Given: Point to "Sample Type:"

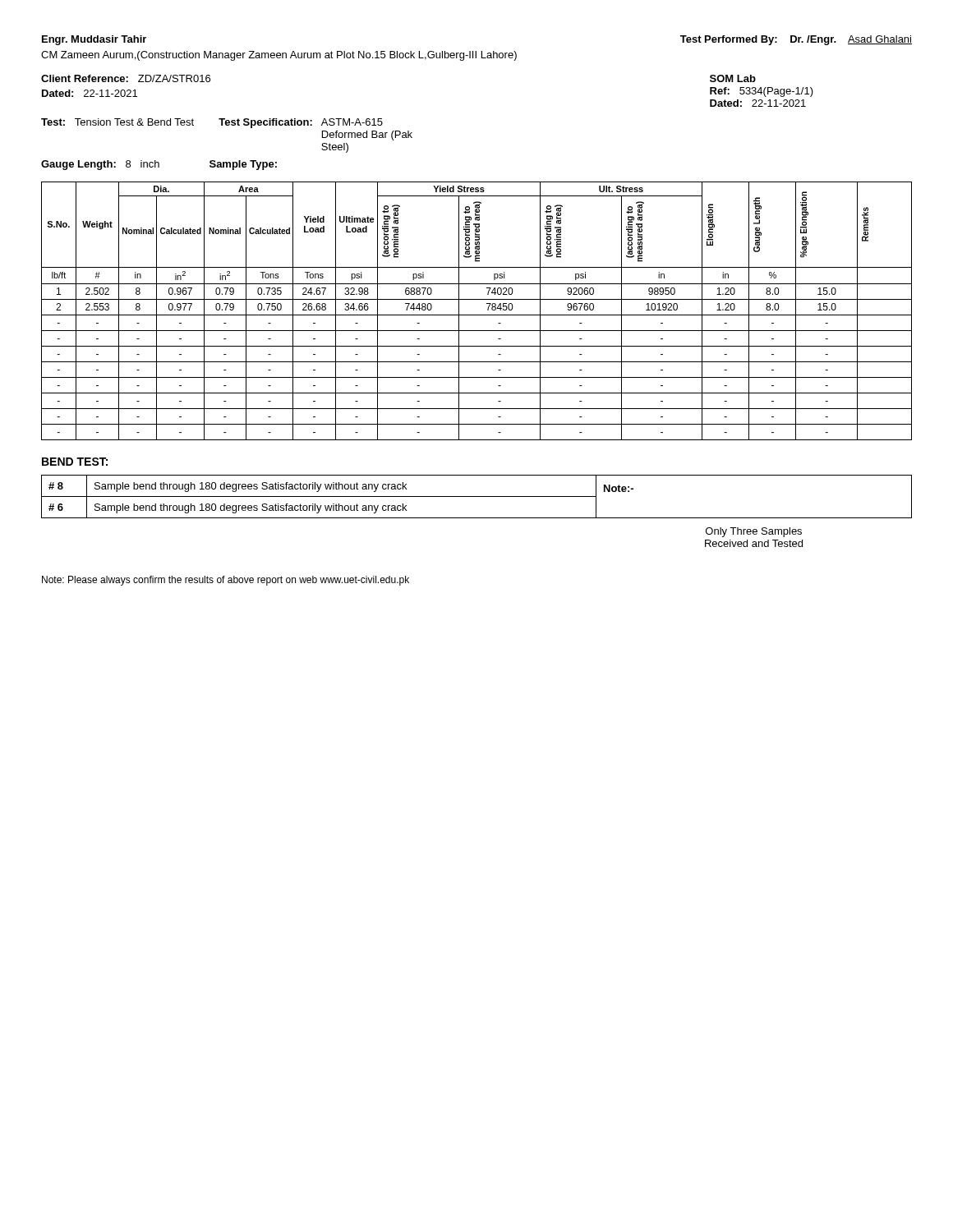Looking at the screenshot, I should coord(243,164).
